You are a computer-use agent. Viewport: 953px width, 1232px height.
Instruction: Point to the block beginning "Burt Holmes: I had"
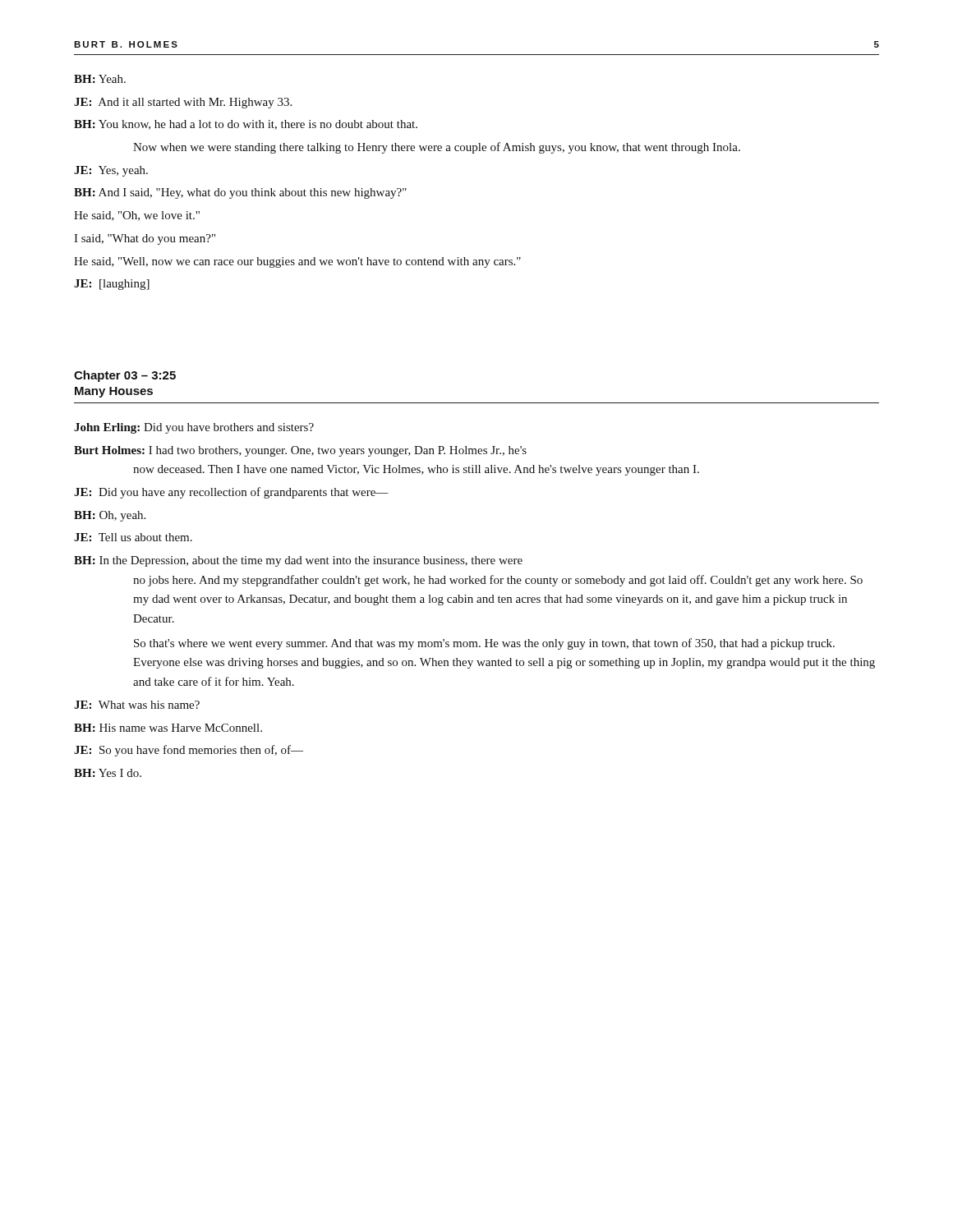476,460
